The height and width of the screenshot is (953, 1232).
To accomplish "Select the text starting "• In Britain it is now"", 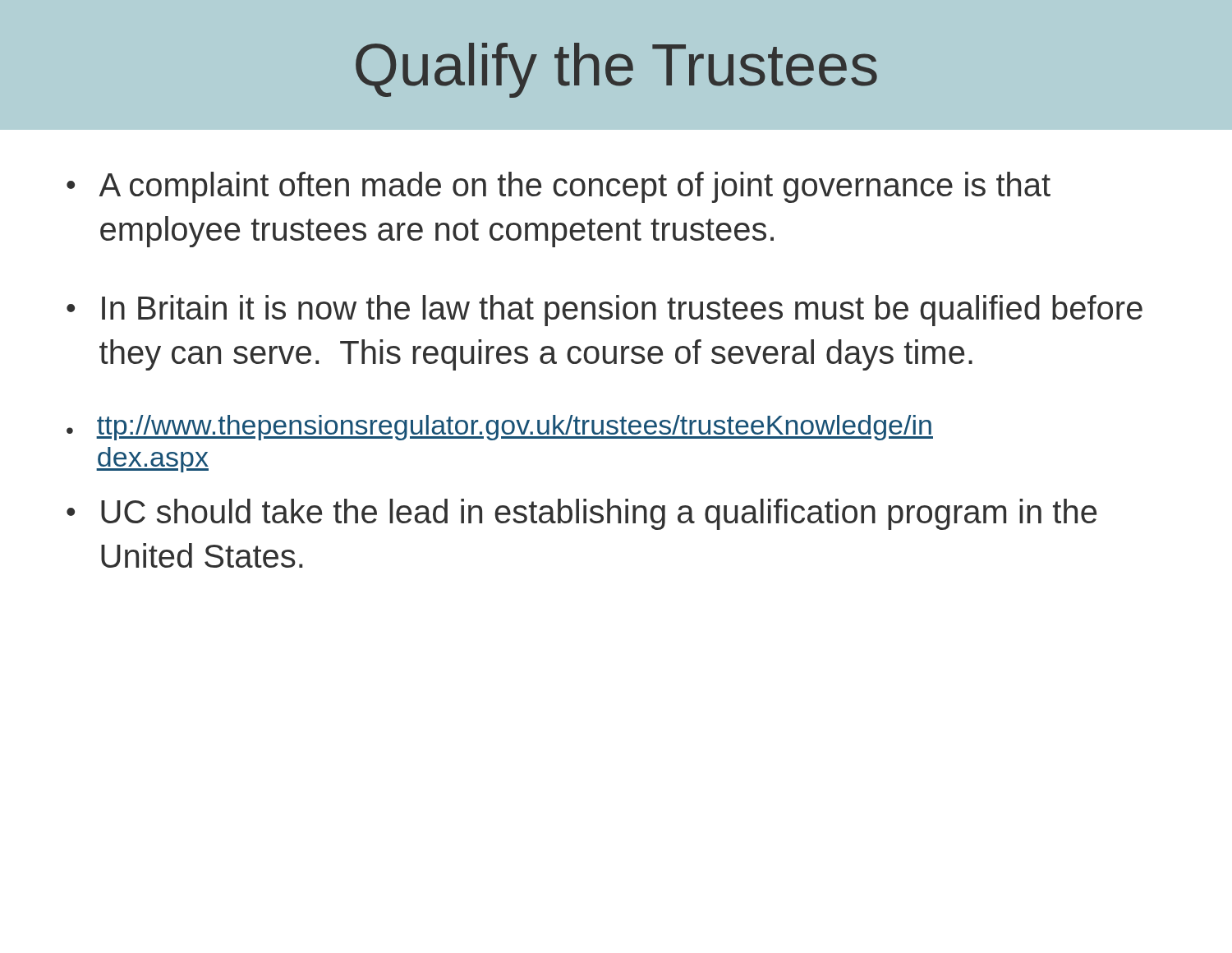I will 616,330.
